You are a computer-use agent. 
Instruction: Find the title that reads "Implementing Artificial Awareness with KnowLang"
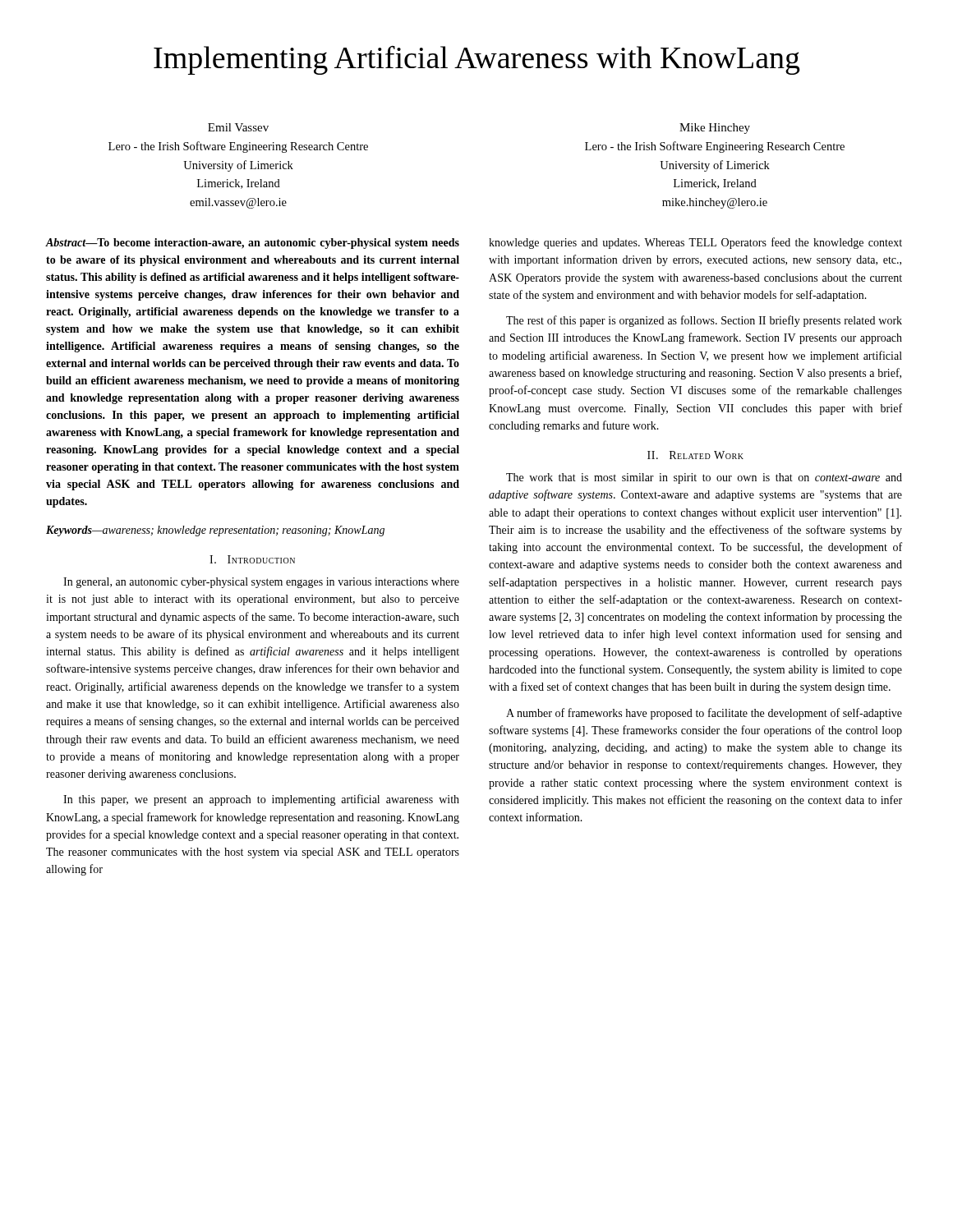tap(476, 58)
